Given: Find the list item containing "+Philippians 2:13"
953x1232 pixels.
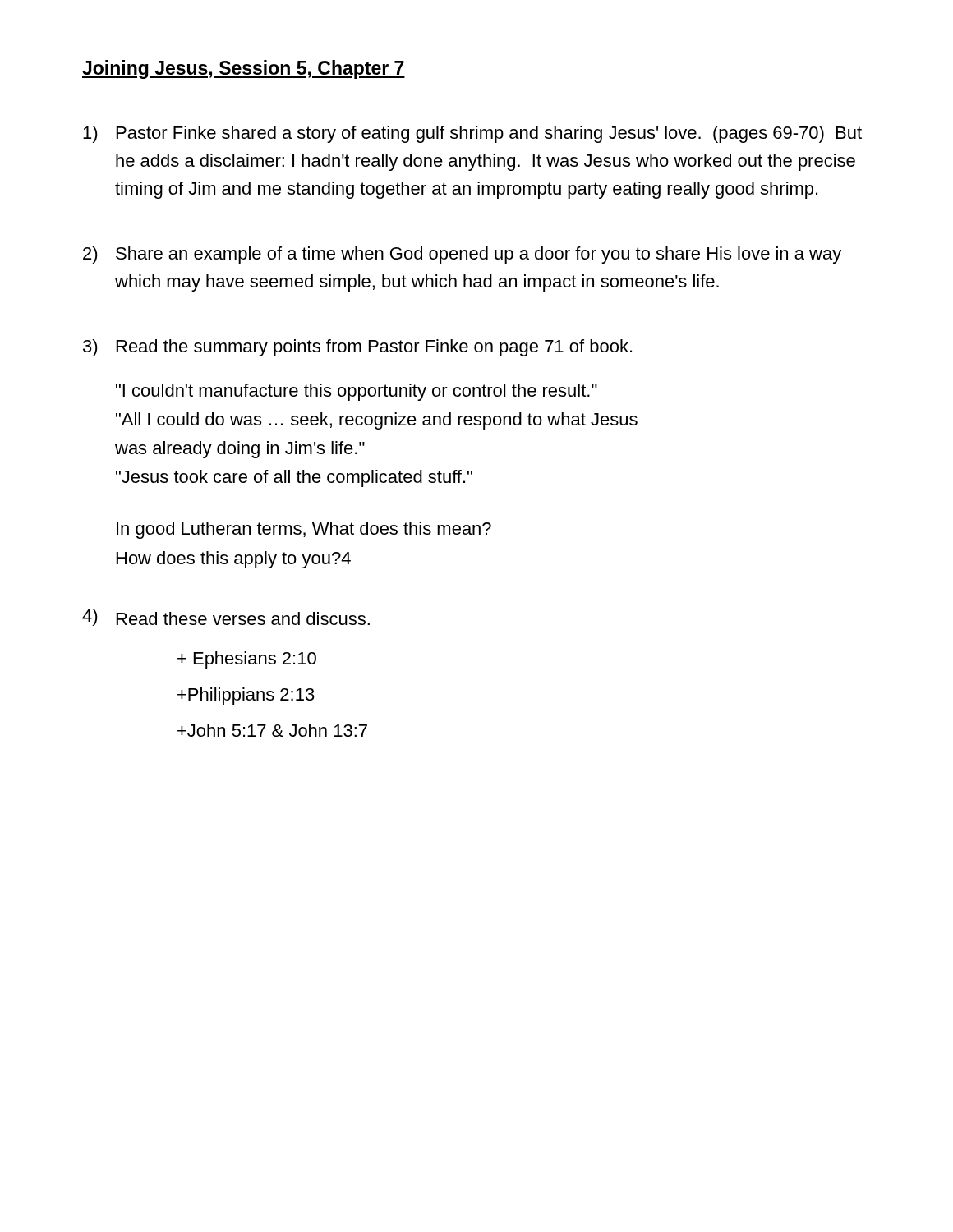Looking at the screenshot, I should pyautogui.click(x=246, y=695).
